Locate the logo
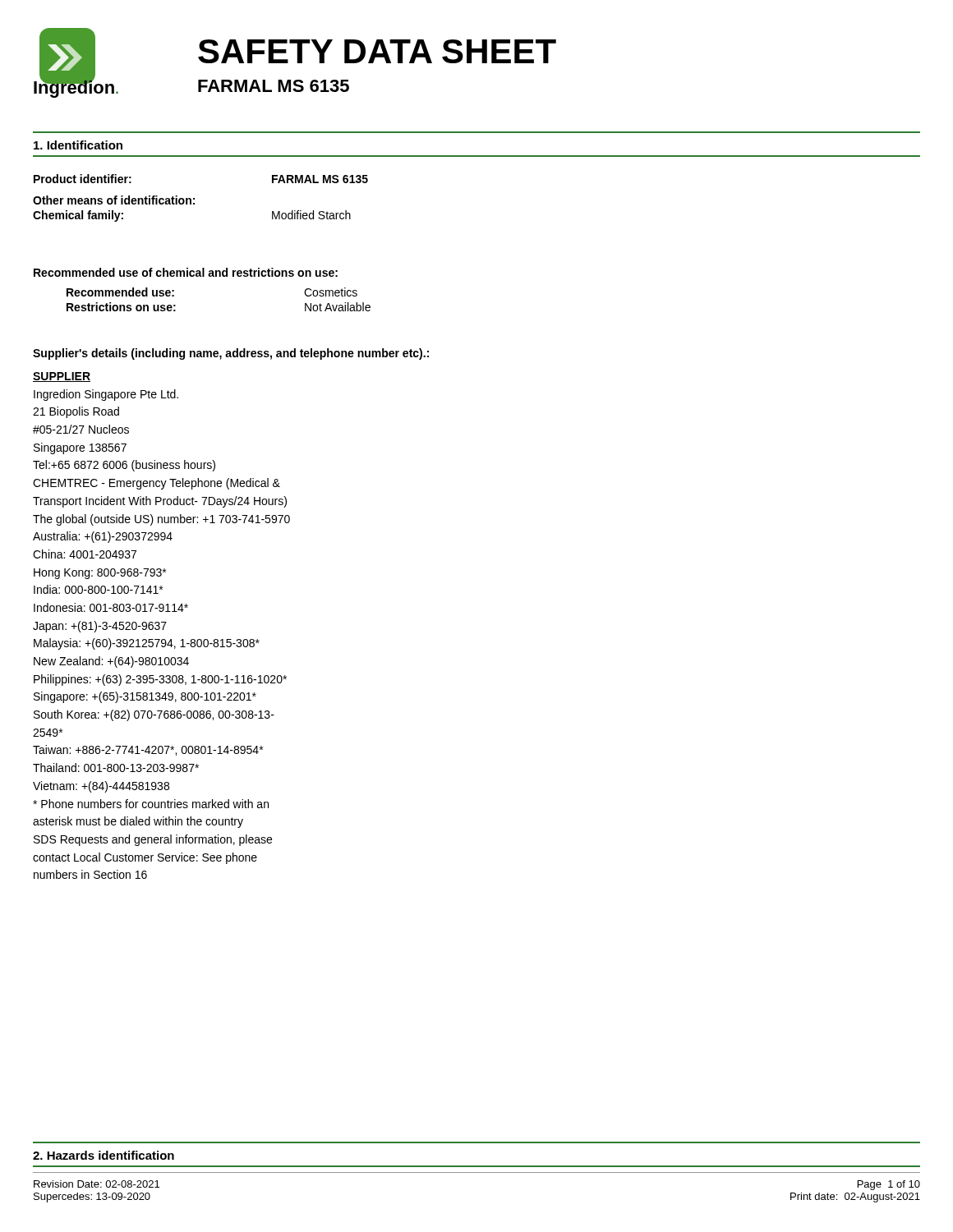Screen dimensions: 1232x953 coord(115,63)
